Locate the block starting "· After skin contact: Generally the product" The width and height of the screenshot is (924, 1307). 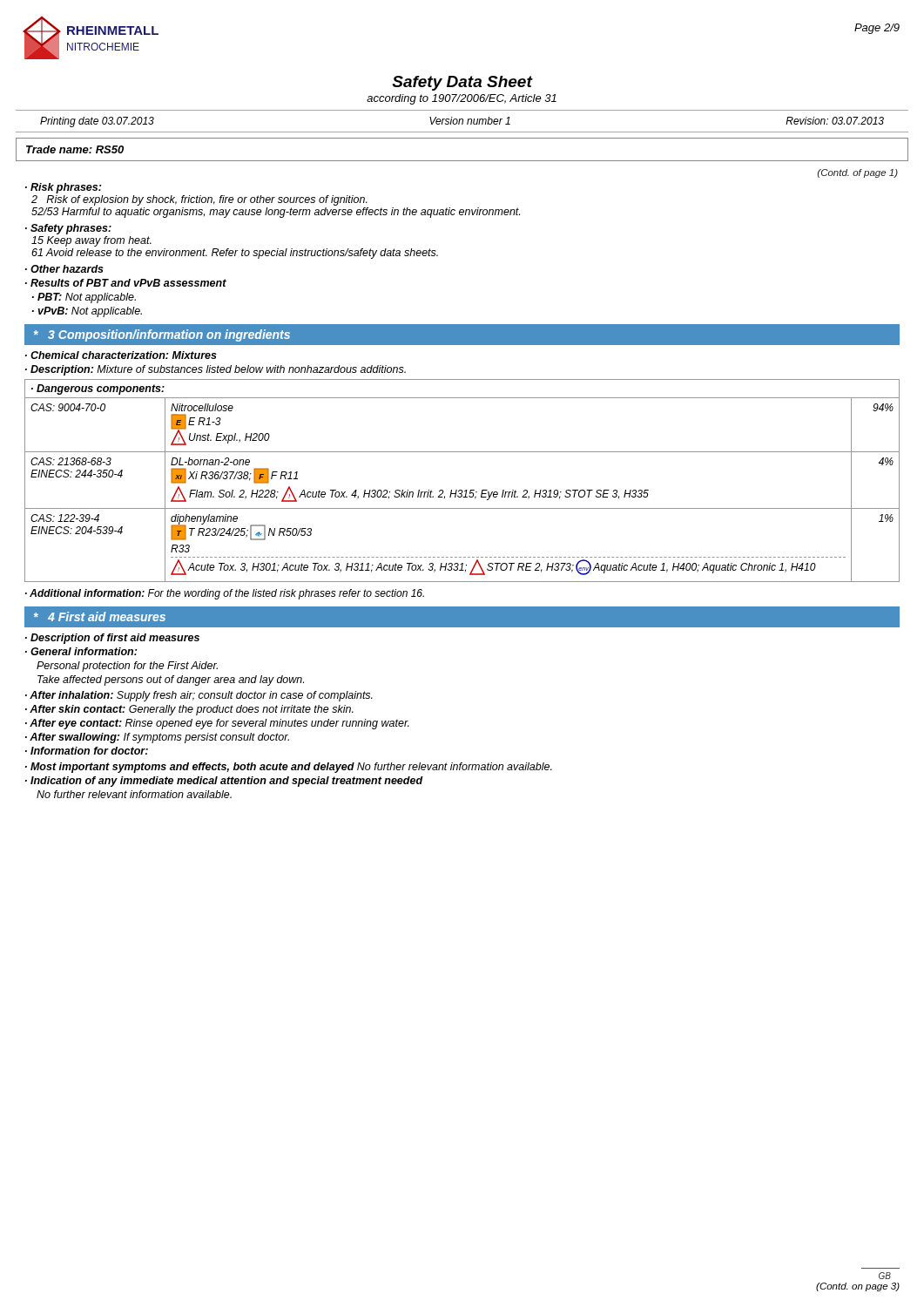coord(189,709)
